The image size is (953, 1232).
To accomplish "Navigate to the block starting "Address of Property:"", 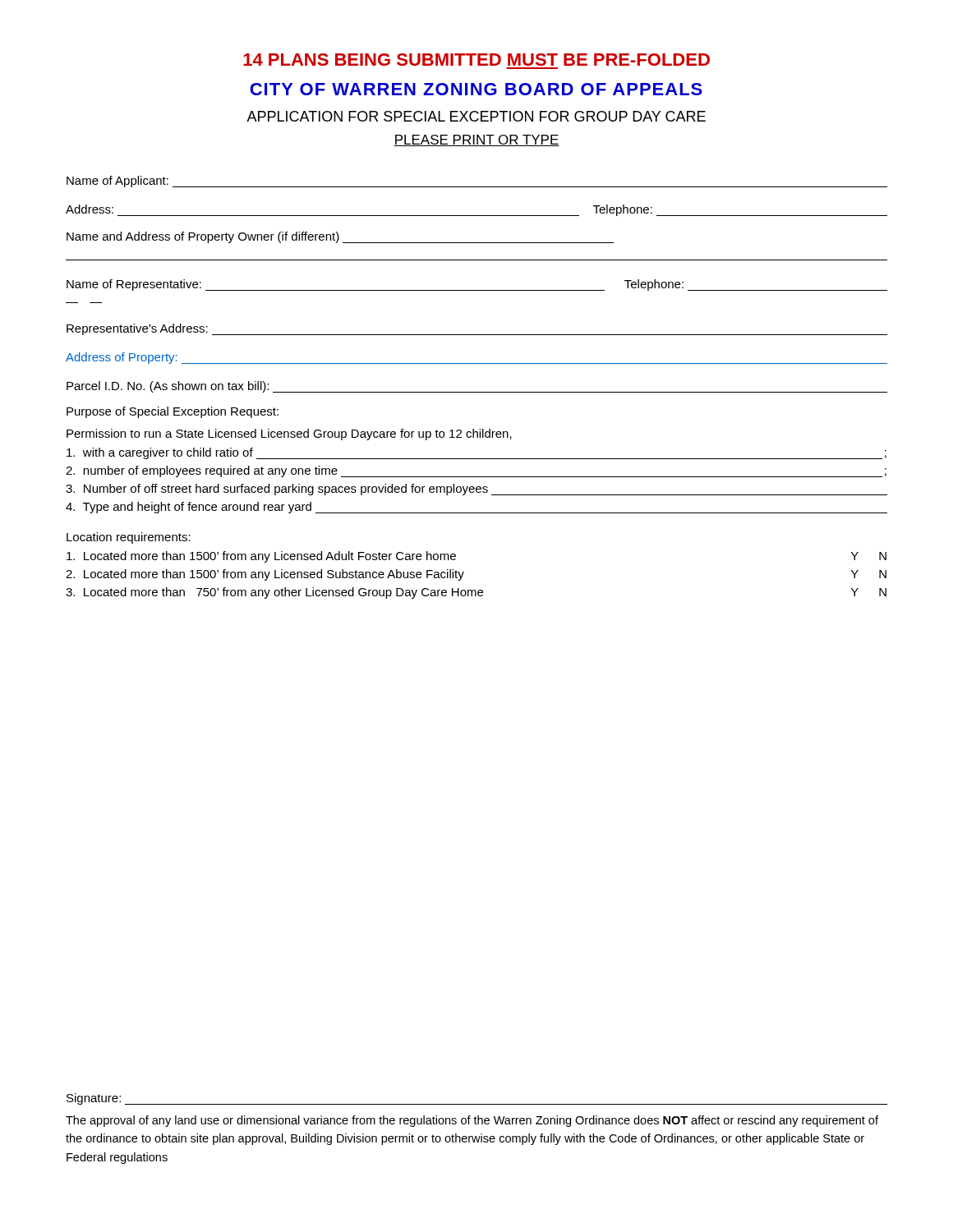I will 476,356.
